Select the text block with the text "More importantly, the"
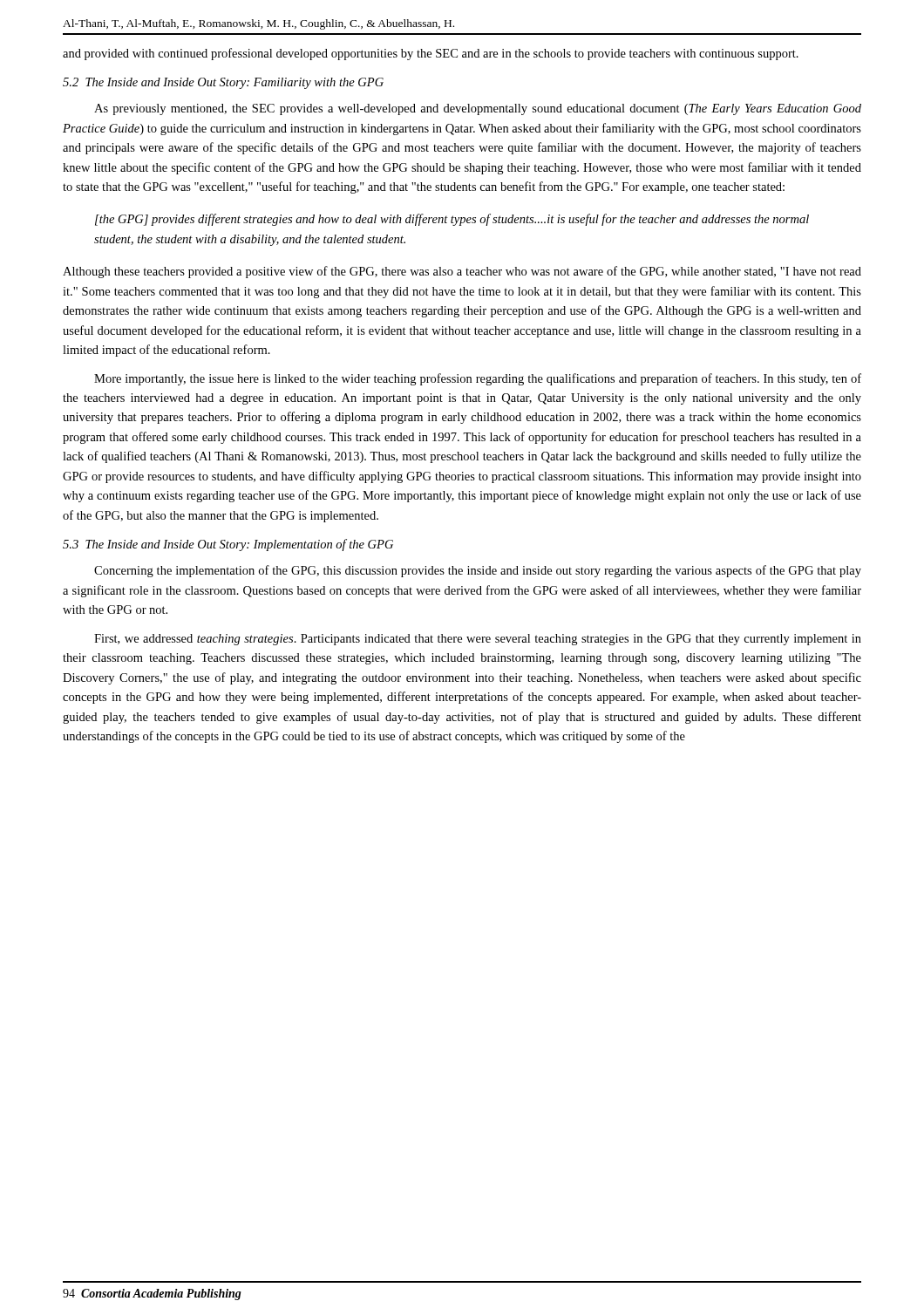The width and height of the screenshot is (924, 1308). coord(462,447)
